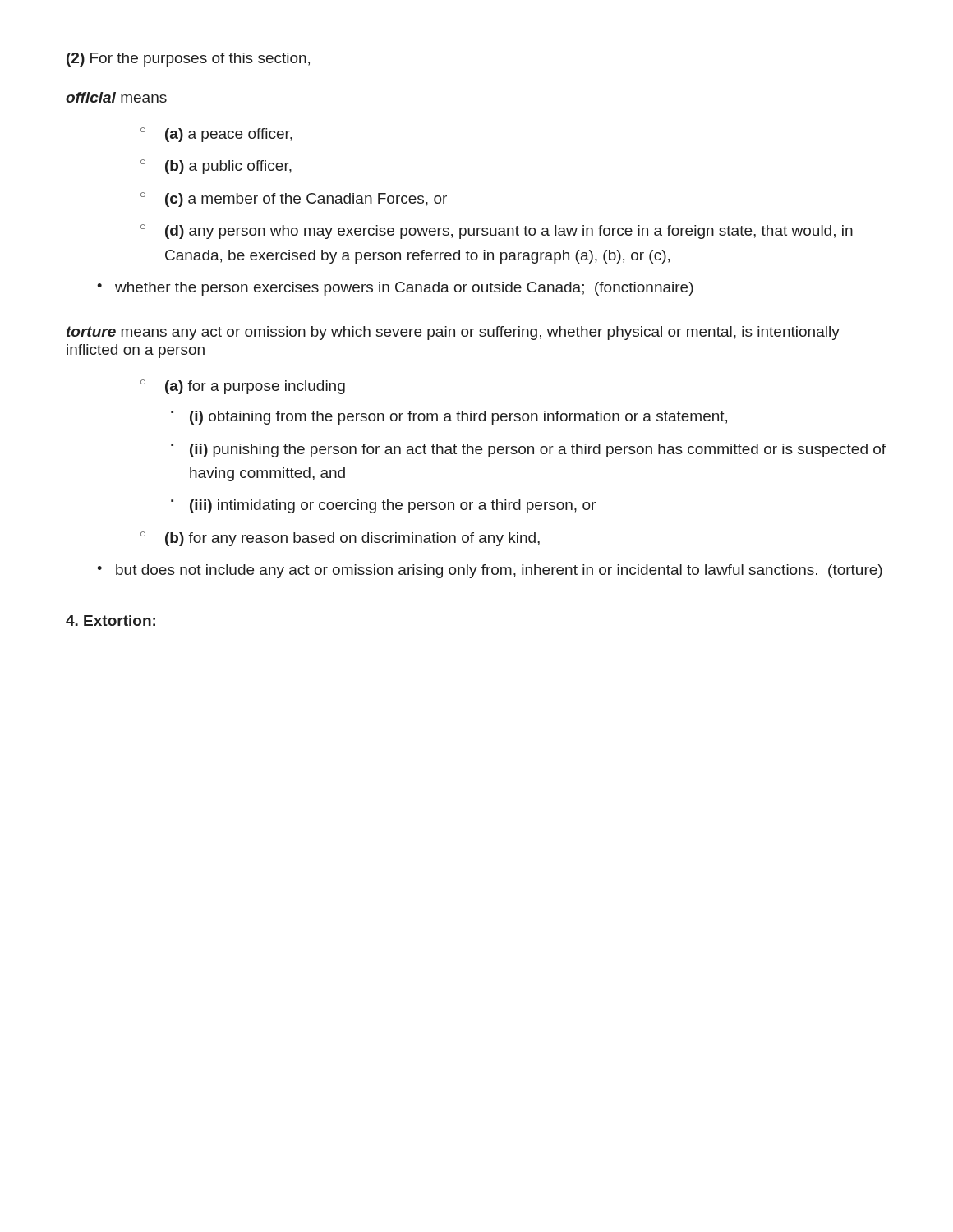953x1232 pixels.
Task: Where is the passage that starts "torture means any act or omission"?
Action: tap(453, 340)
